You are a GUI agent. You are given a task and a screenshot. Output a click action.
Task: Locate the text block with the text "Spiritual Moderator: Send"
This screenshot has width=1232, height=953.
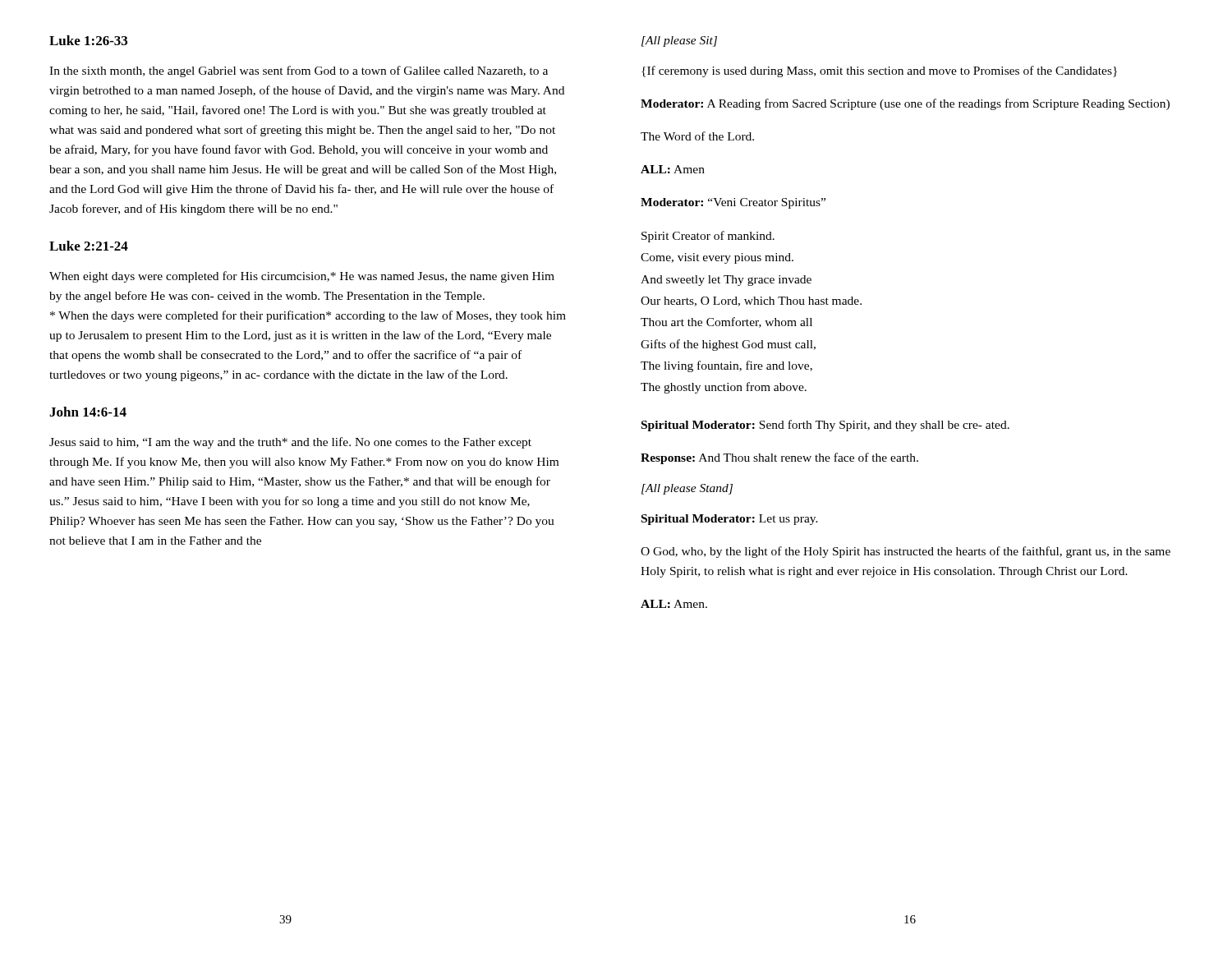(825, 424)
